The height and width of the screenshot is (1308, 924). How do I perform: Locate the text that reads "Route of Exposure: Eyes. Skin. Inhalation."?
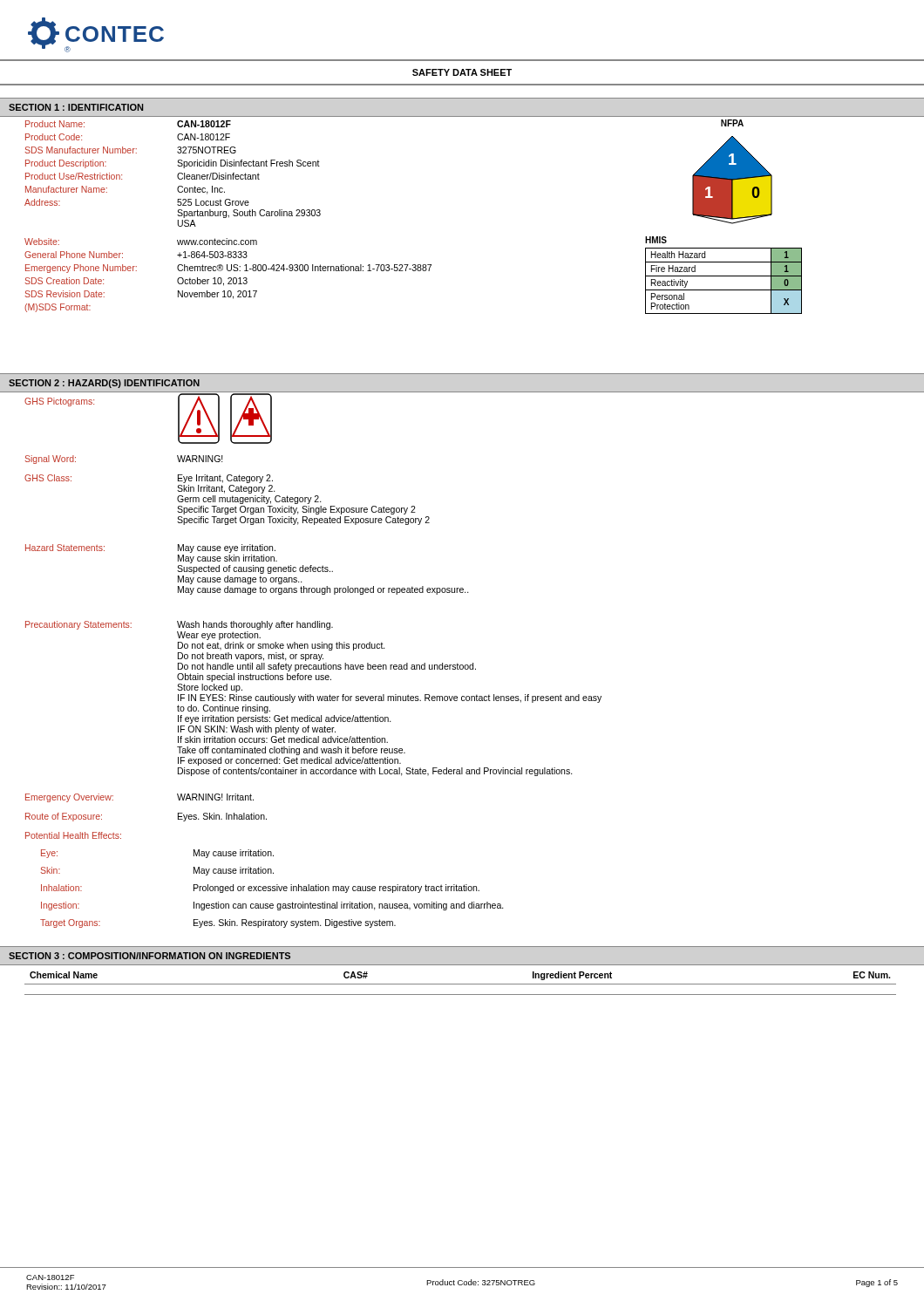(x=64, y=817)
